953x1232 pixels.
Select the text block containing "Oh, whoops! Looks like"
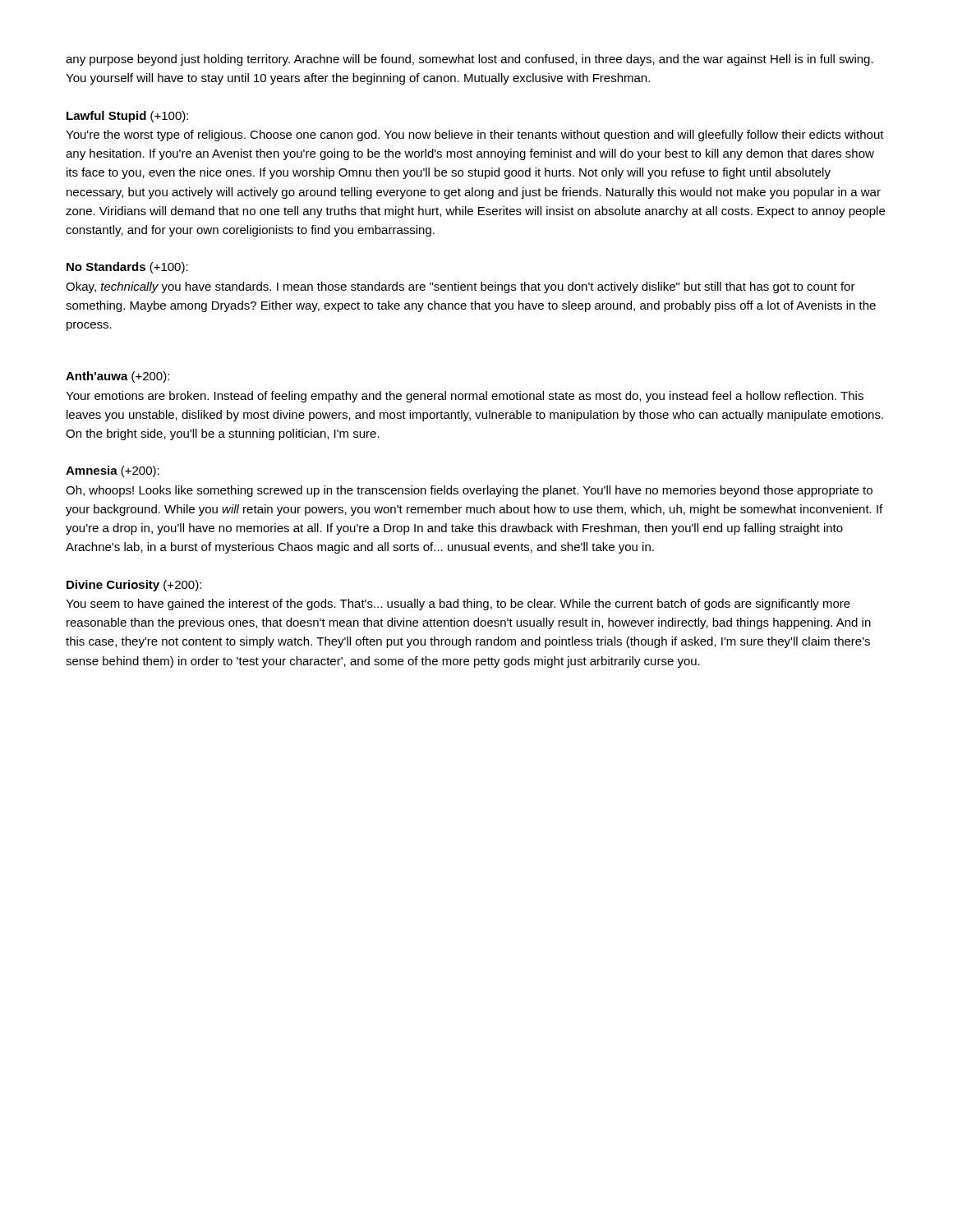point(474,518)
